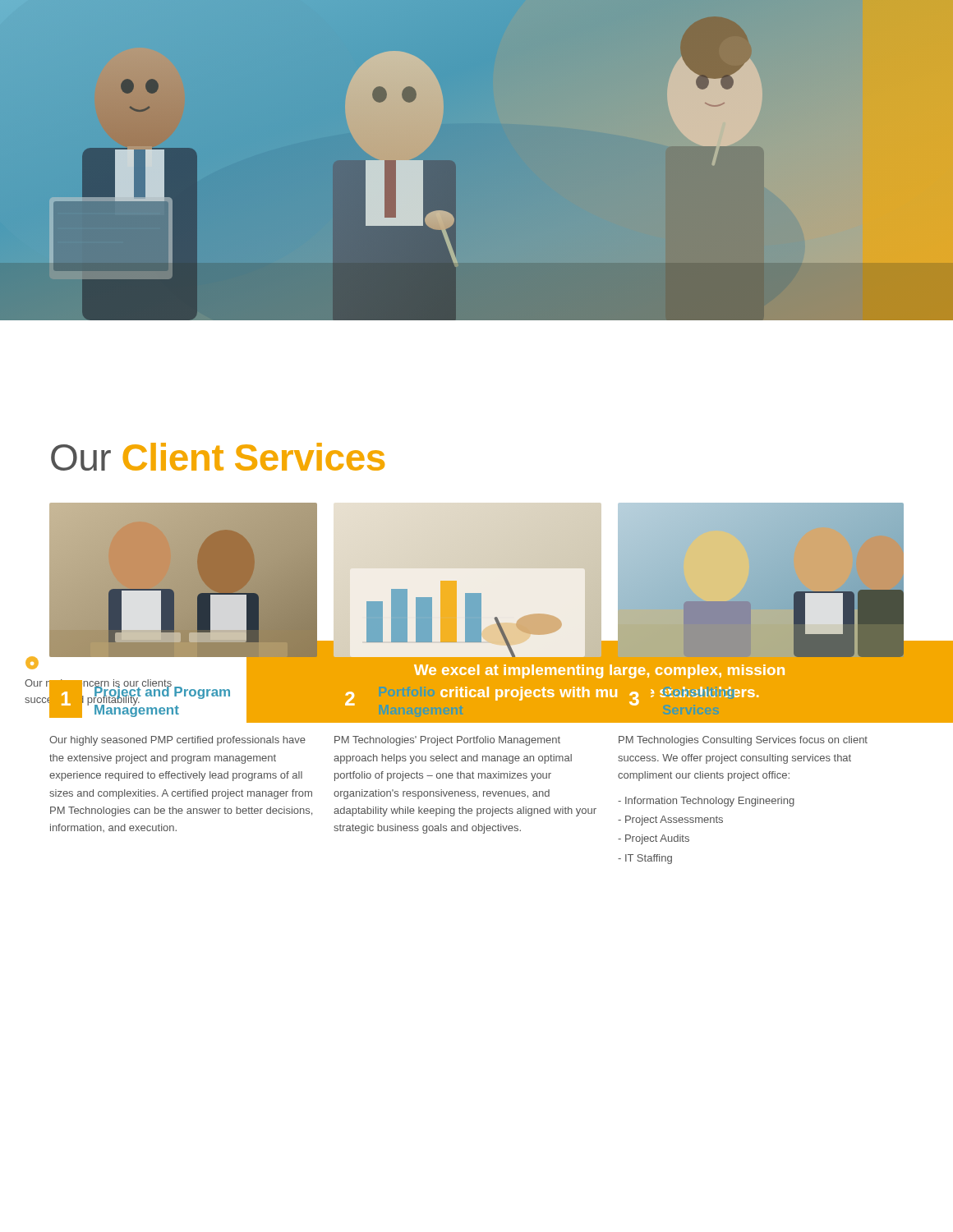Locate the region starting "PM Technologies Consulting Services focus on client success."
The height and width of the screenshot is (1232, 953).
point(743,757)
